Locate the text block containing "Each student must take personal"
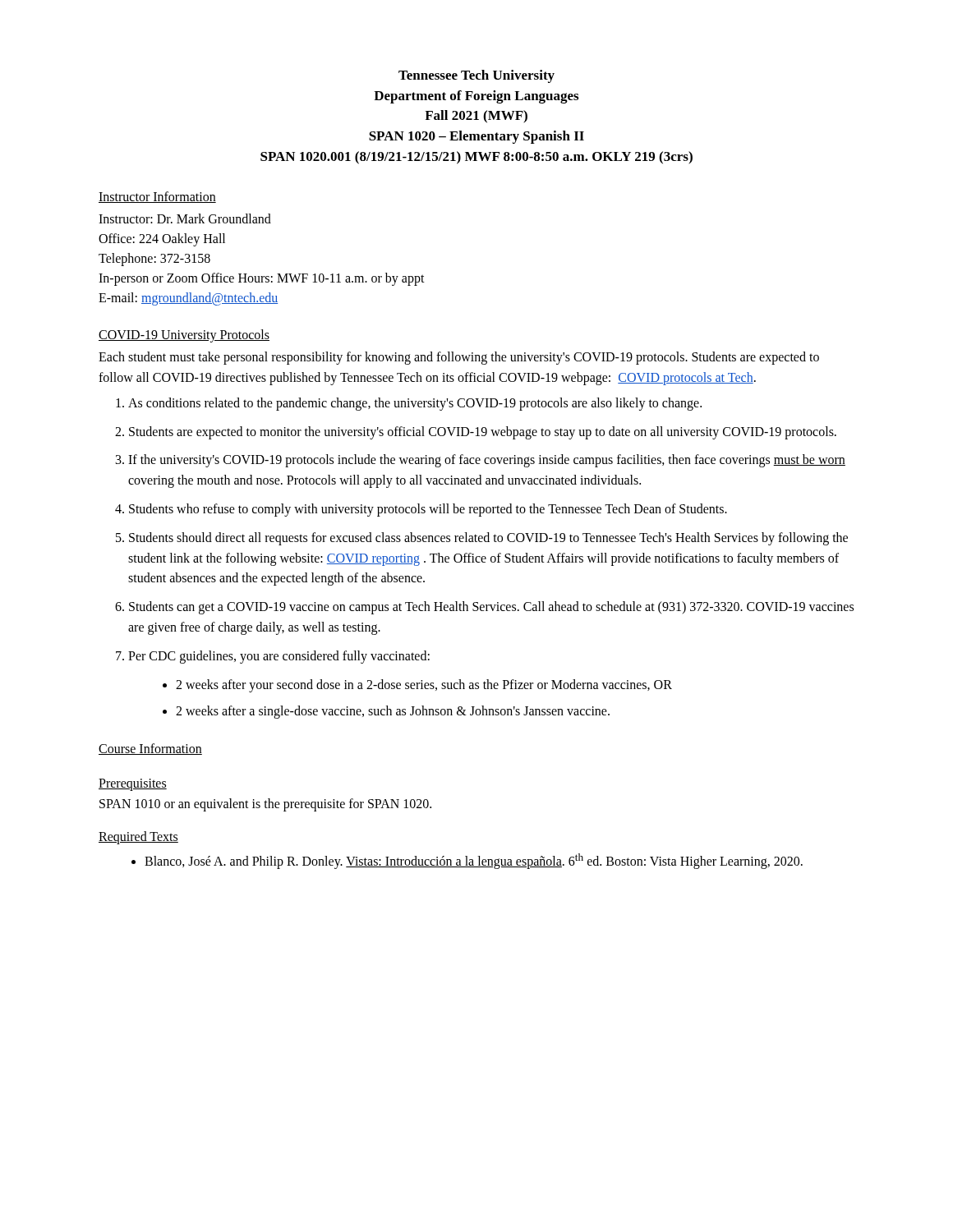 (476, 368)
